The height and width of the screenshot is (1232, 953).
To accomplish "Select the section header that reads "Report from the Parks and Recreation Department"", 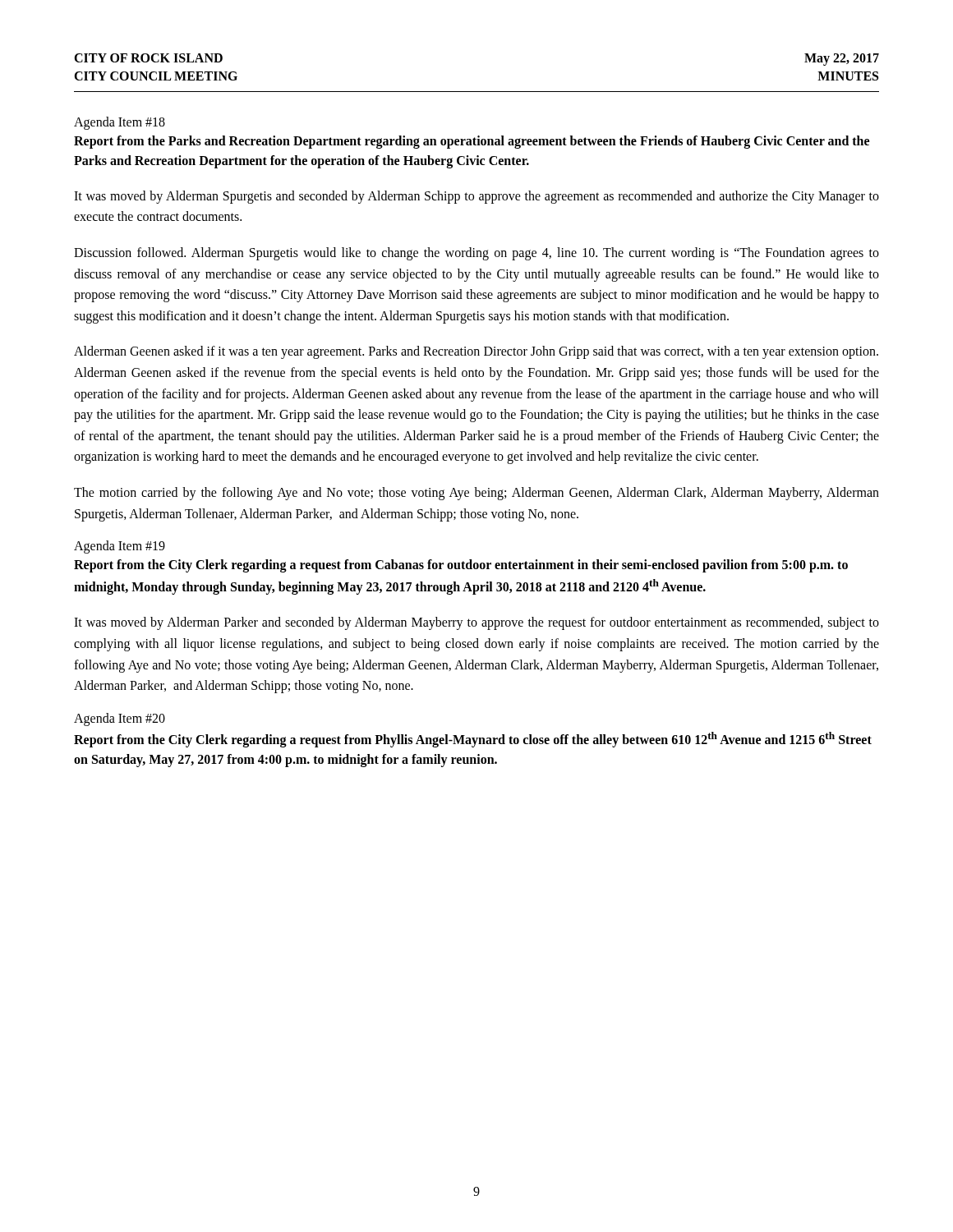I will [x=472, y=151].
